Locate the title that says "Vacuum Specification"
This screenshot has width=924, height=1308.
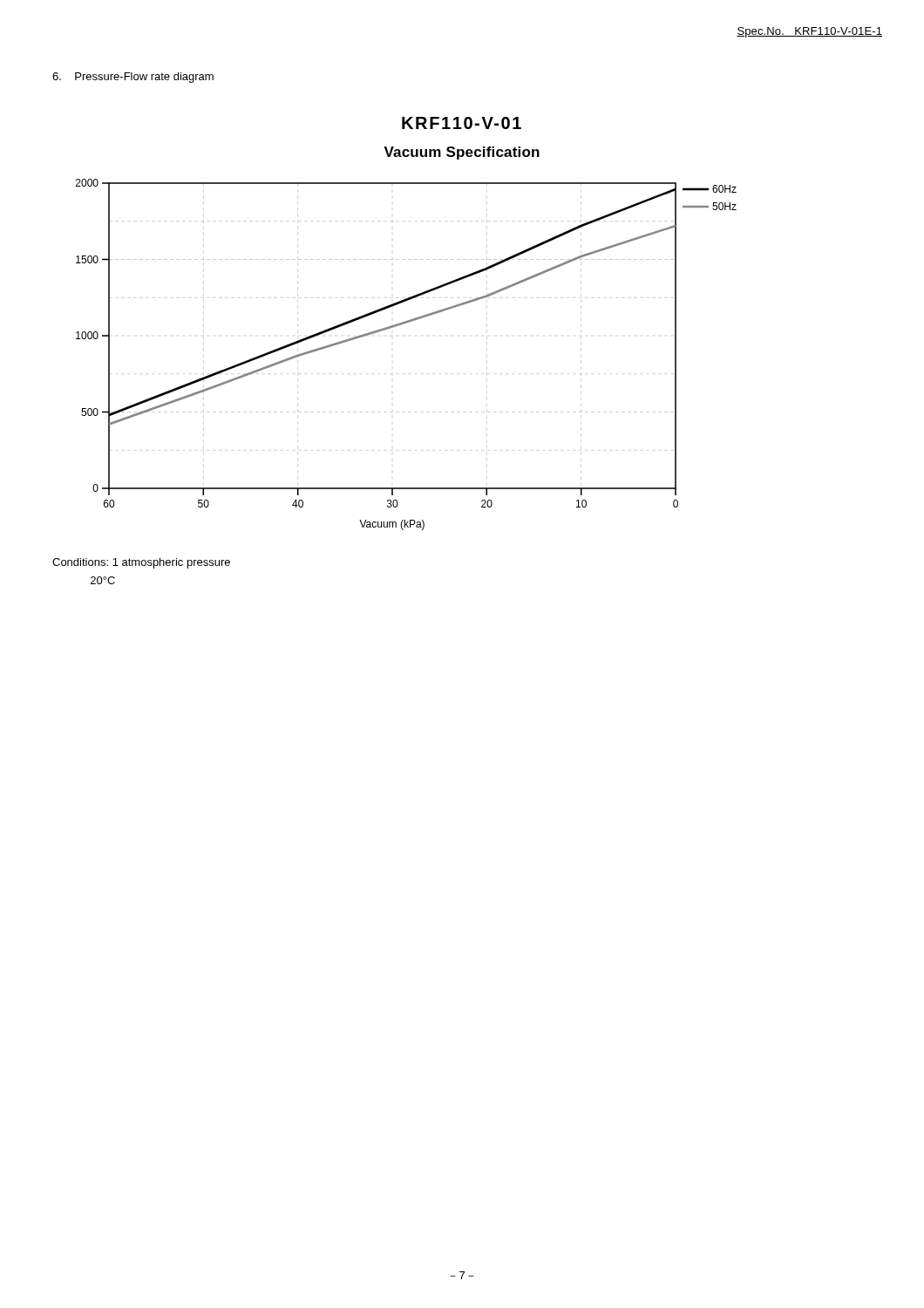point(462,152)
